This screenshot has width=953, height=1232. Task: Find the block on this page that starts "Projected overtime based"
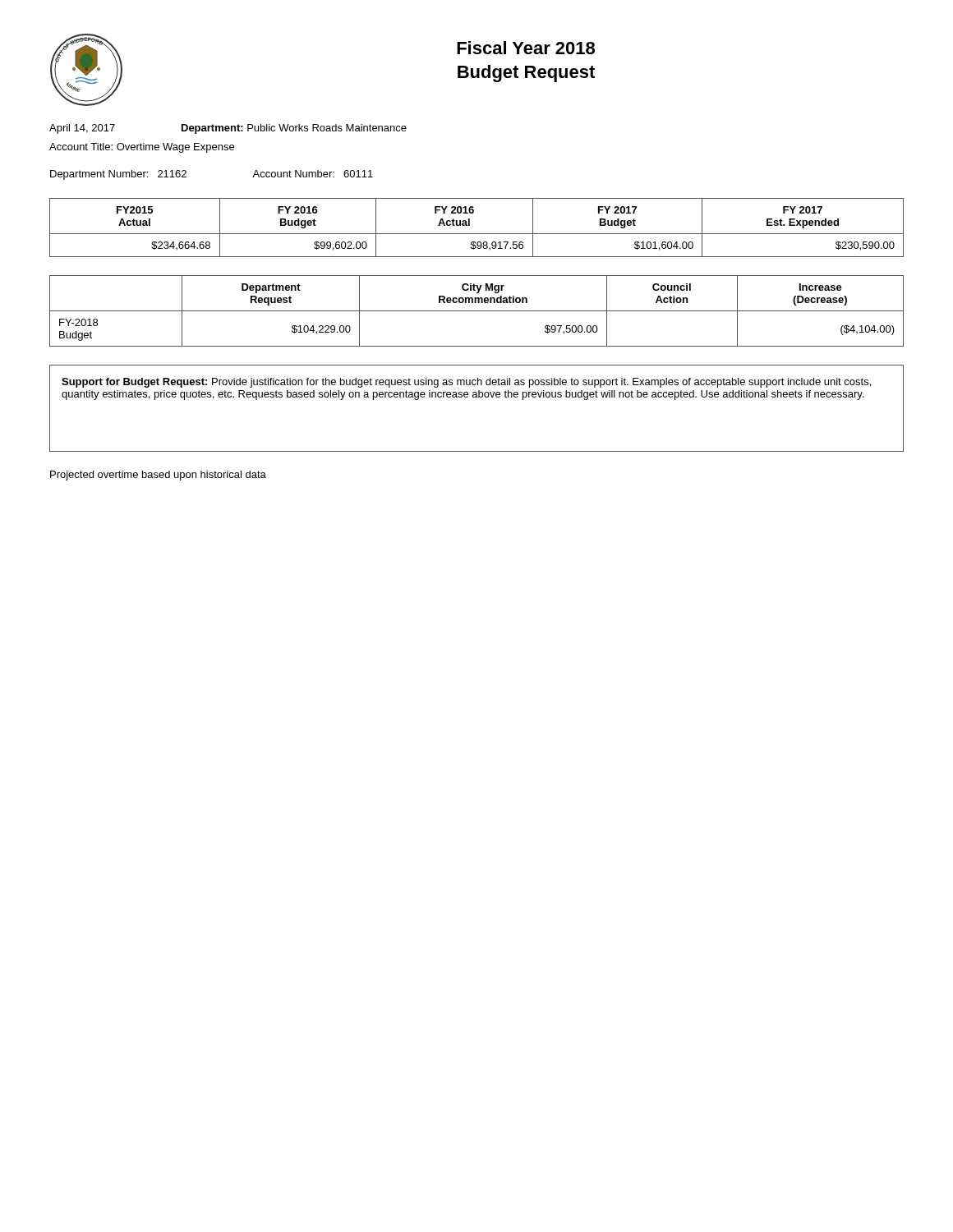coord(158,474)
